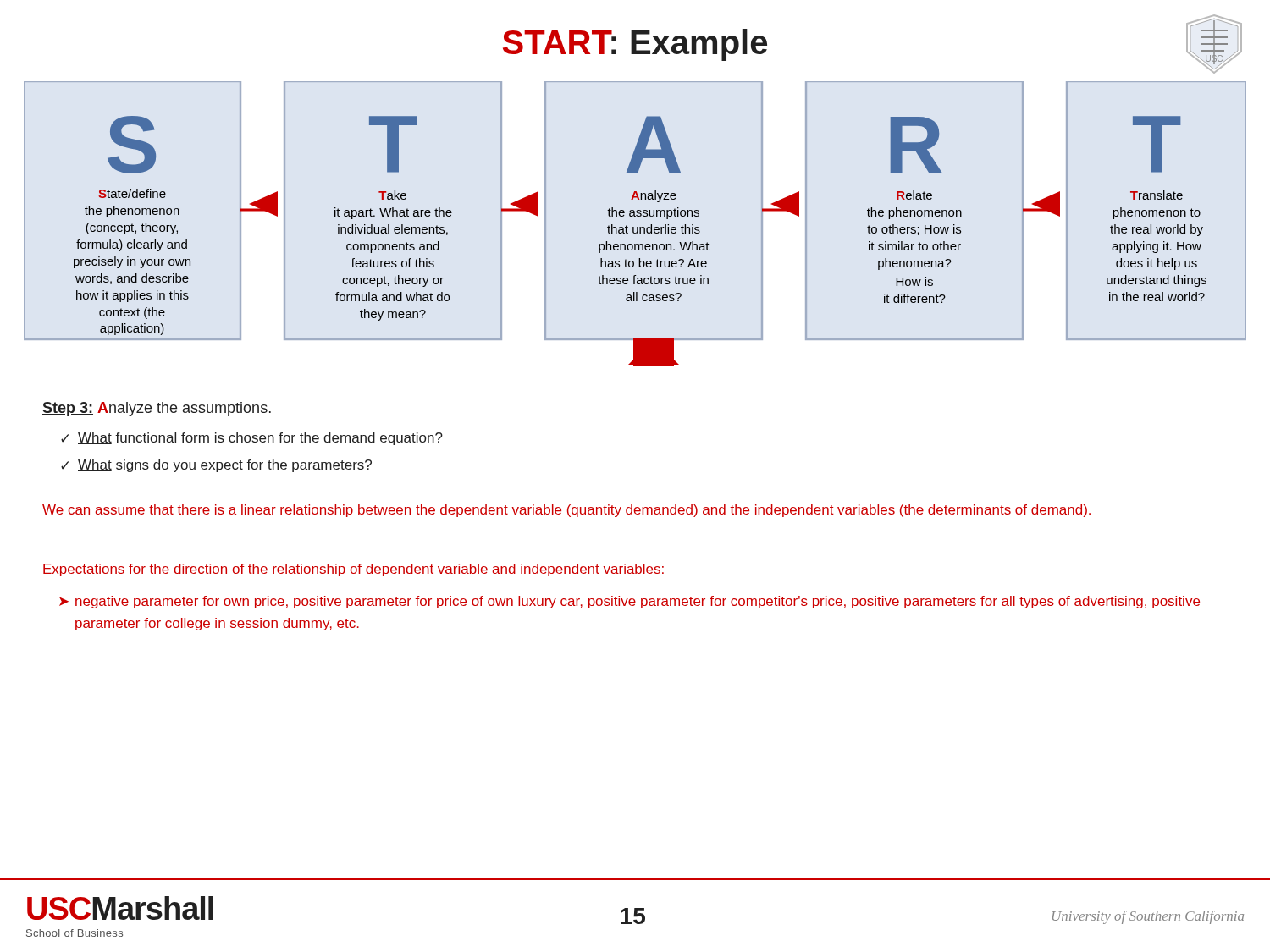
Task: Locate the title
Action: 635,42
